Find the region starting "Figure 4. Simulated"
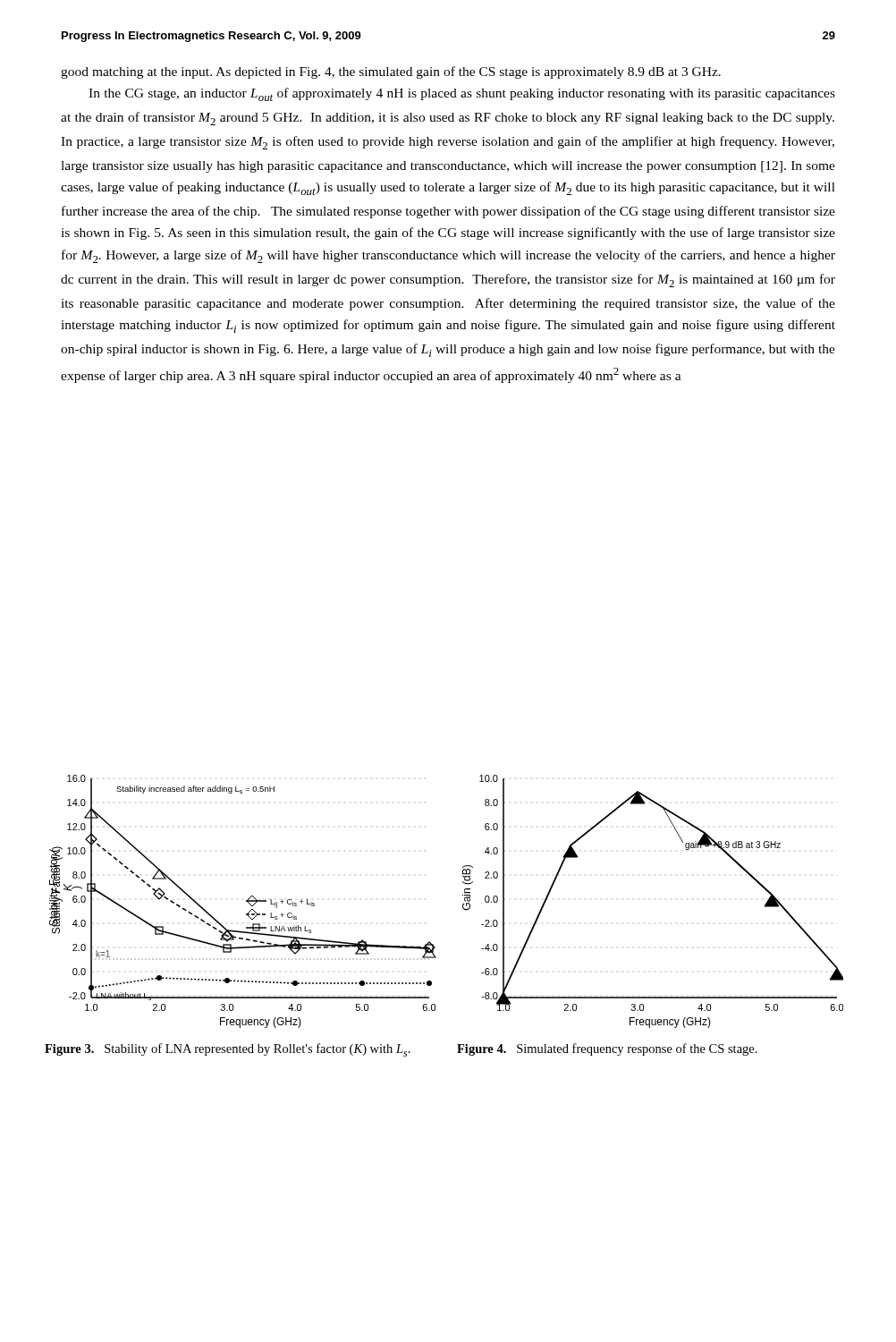 [607, 1049]
